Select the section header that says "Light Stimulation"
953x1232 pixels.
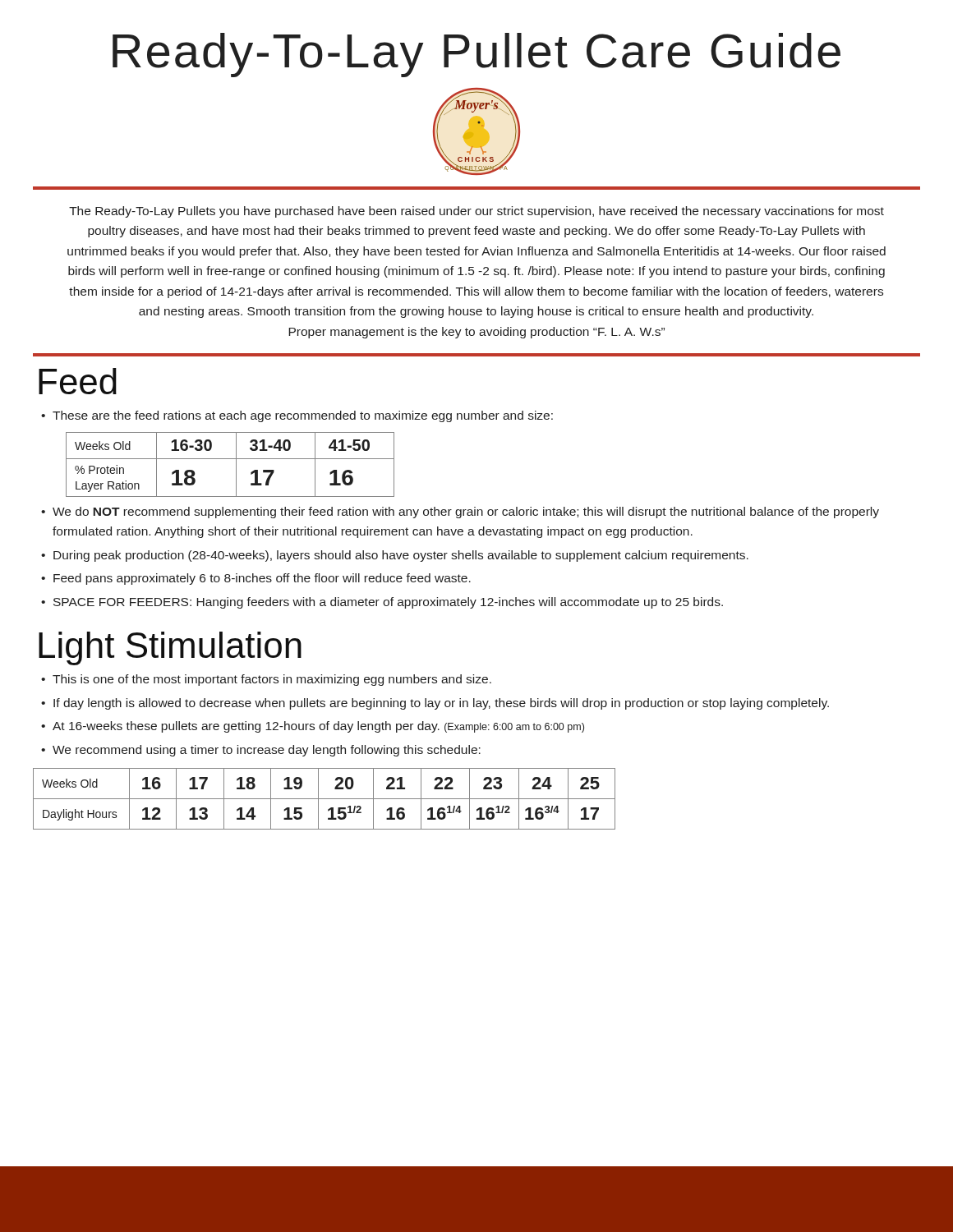pos(170,645)
